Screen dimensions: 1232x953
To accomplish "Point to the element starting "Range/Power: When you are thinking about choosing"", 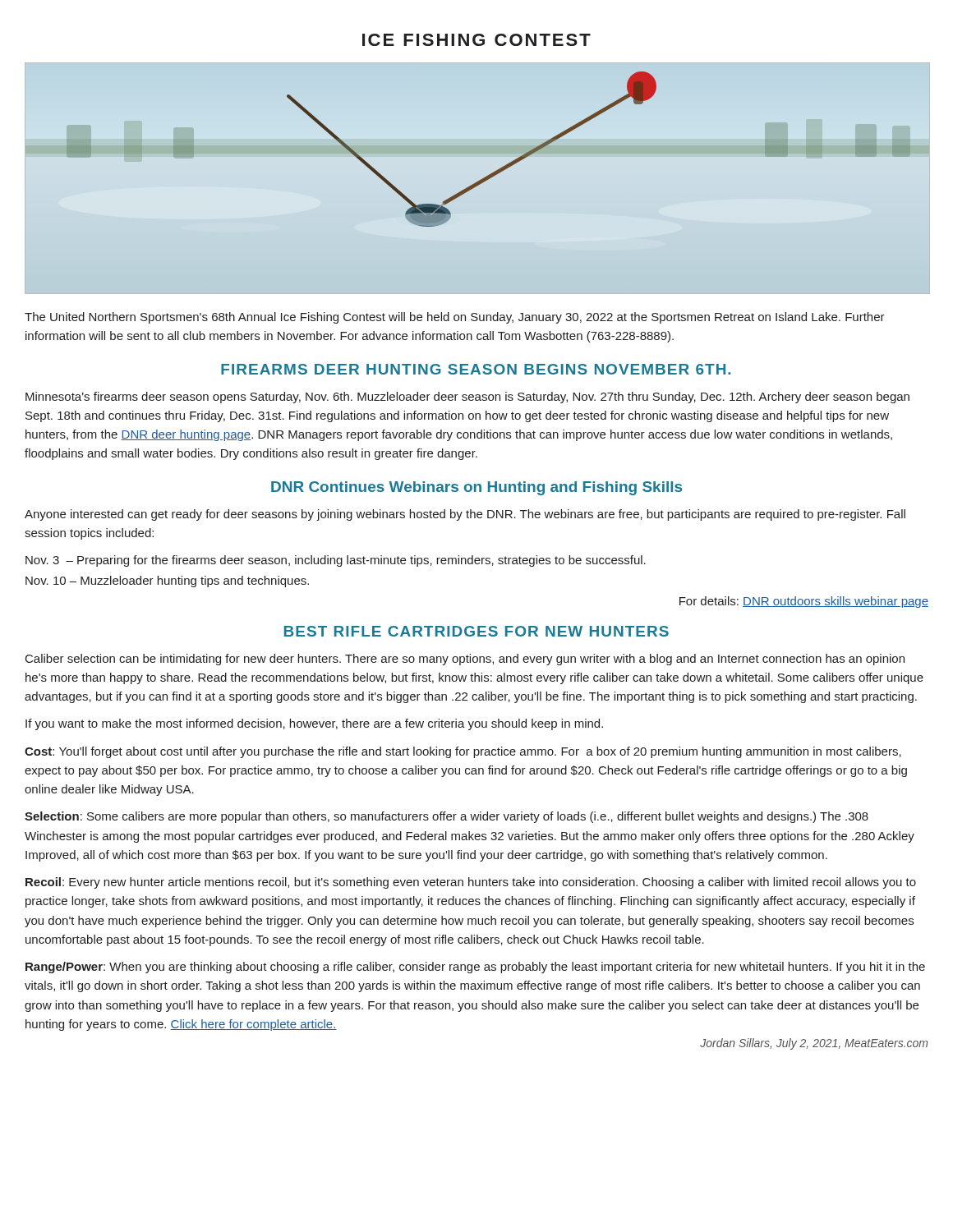I will tap(475, 995).
